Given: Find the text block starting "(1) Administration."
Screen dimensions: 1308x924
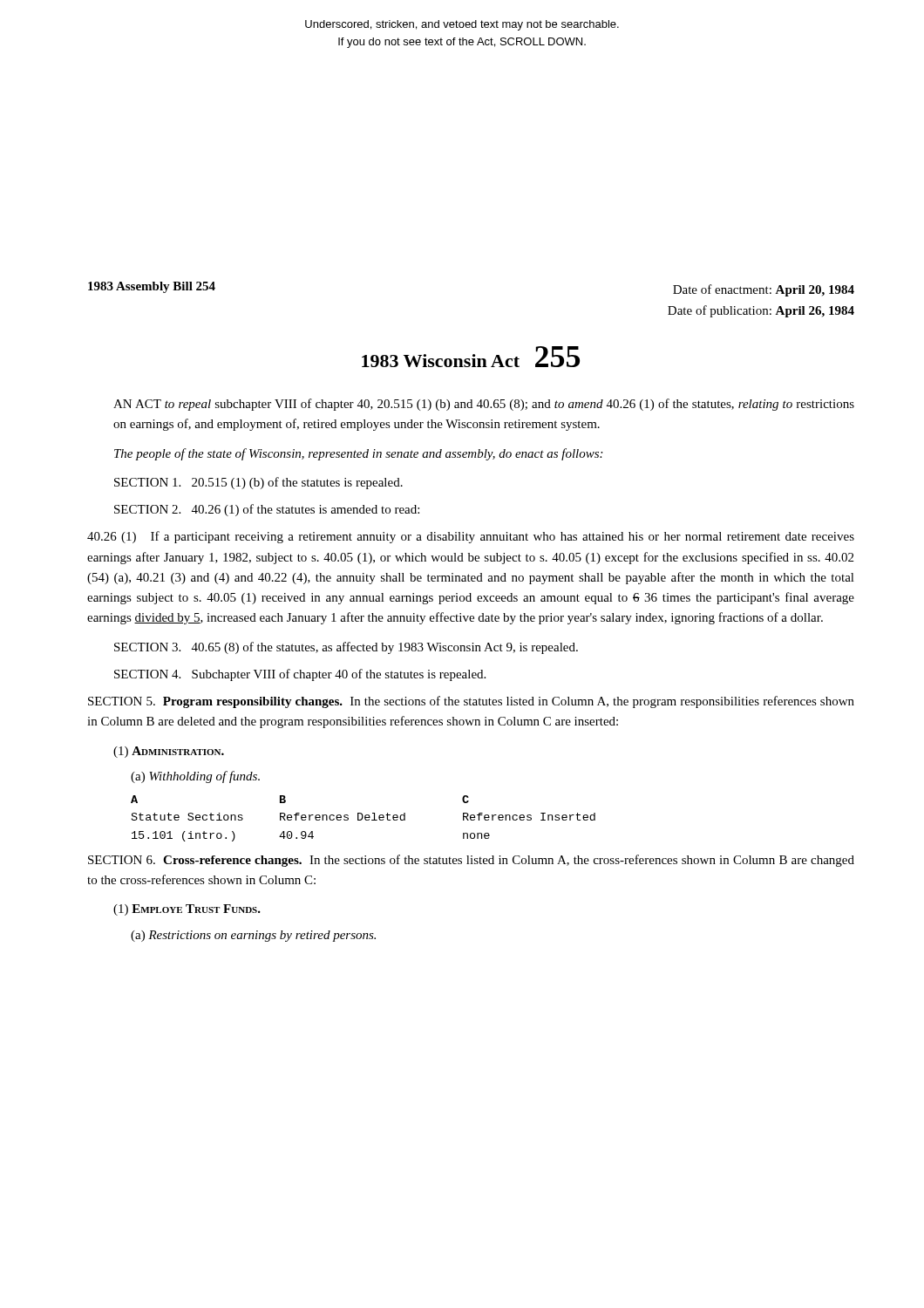Looking at the screenshot, I should click(169, 750).
